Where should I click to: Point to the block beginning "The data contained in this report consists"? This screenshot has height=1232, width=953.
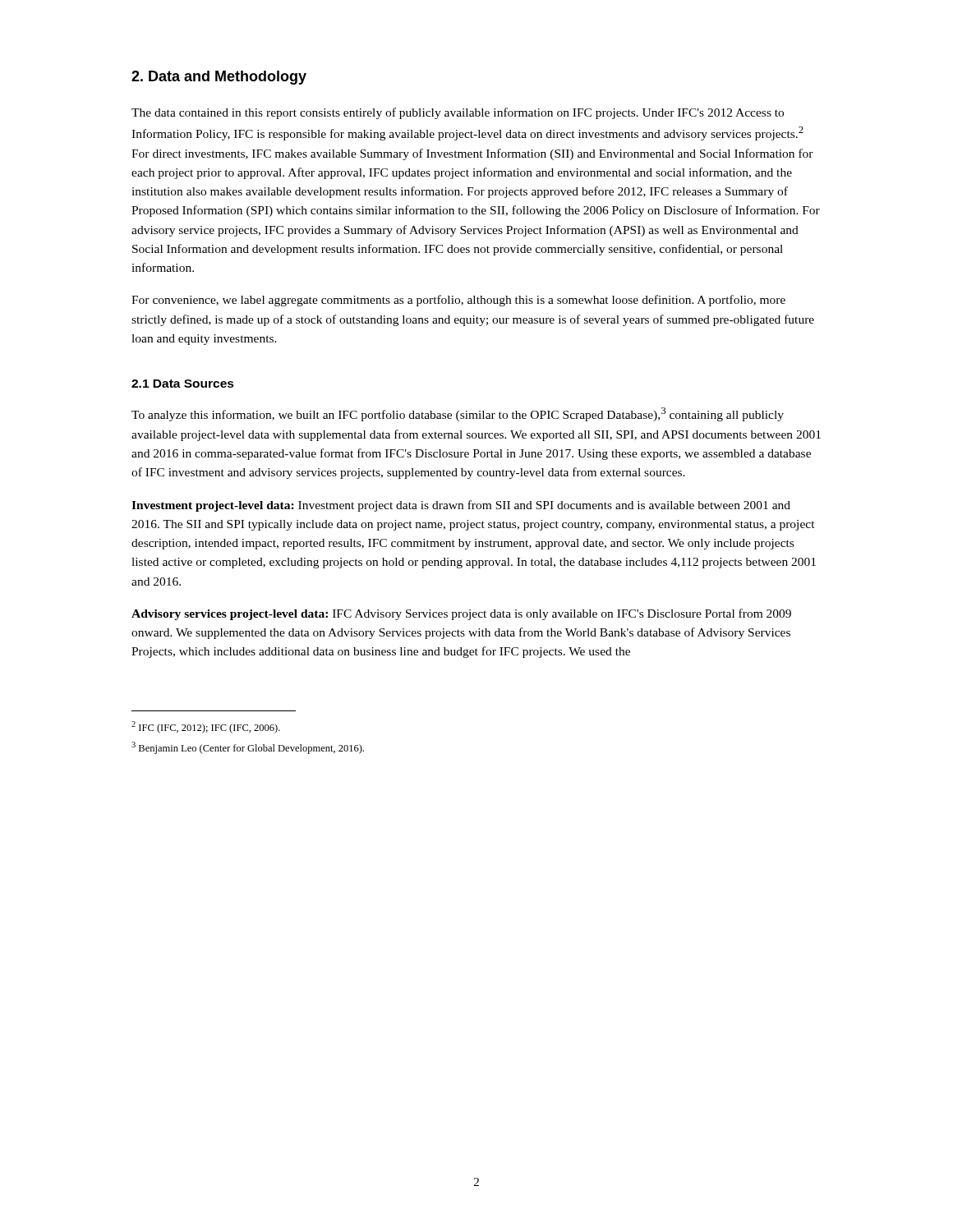point(476,190)
